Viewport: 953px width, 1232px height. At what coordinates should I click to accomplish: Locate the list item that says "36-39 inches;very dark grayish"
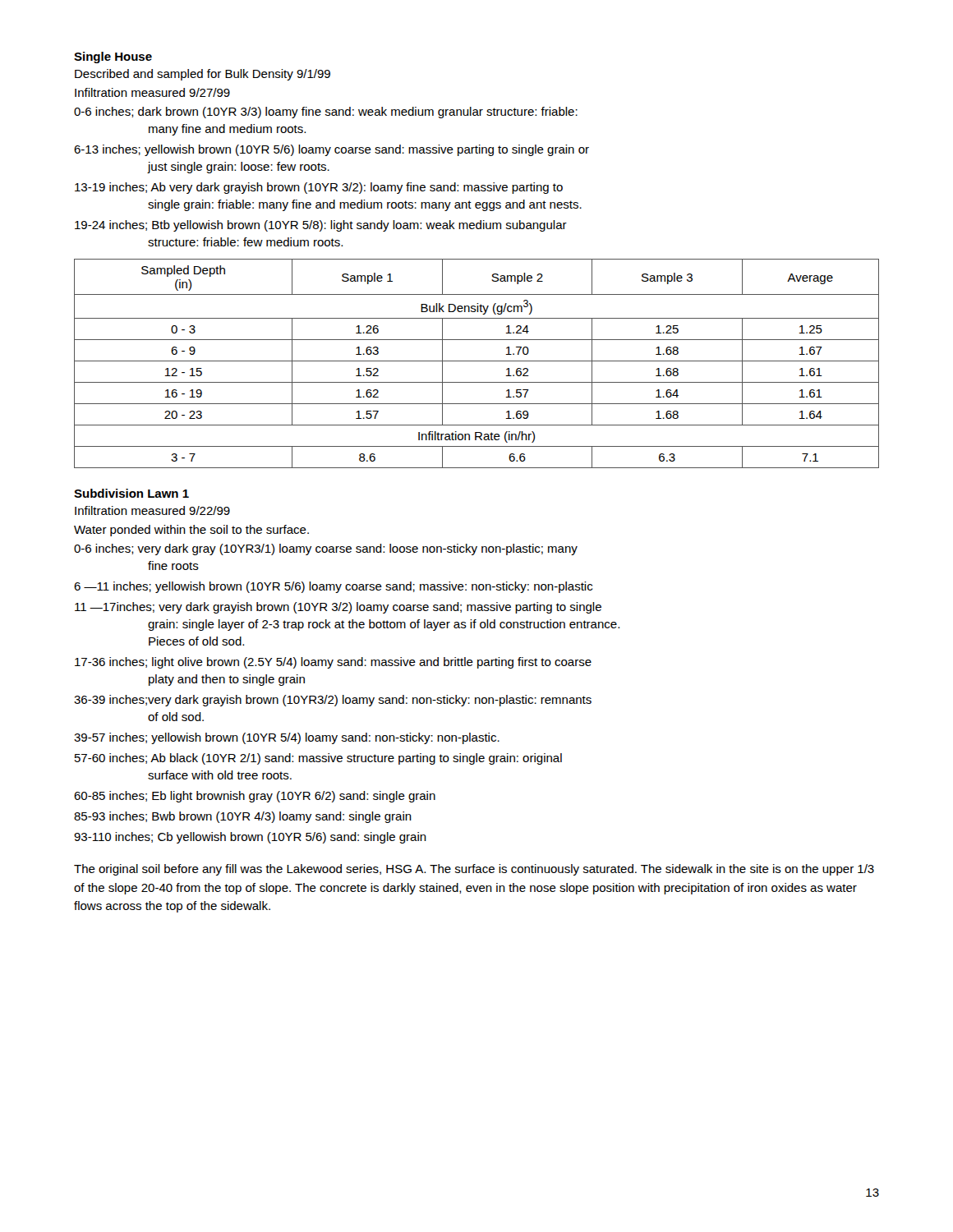click(x=476, y=709)
